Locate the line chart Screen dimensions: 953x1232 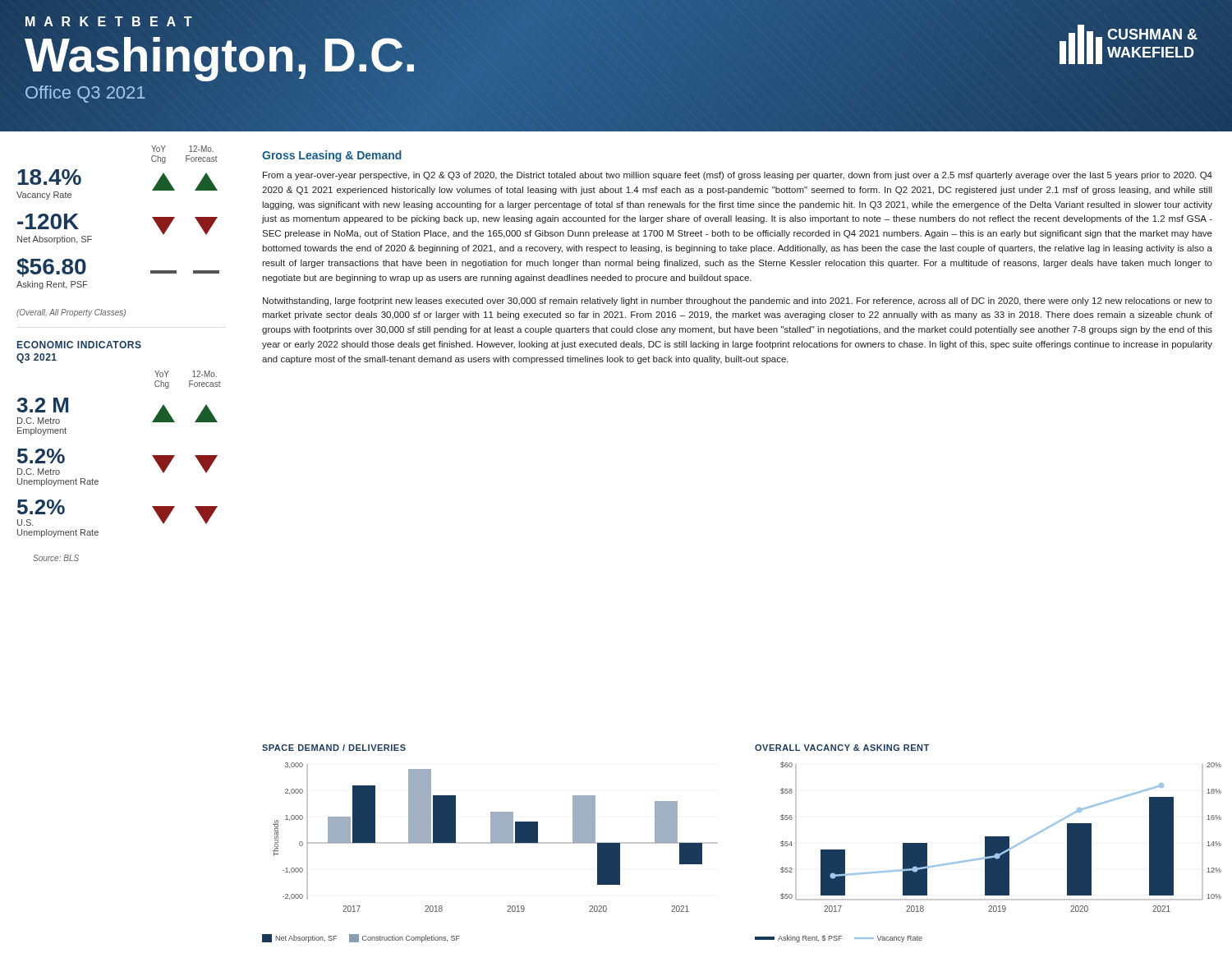[993, 845]
